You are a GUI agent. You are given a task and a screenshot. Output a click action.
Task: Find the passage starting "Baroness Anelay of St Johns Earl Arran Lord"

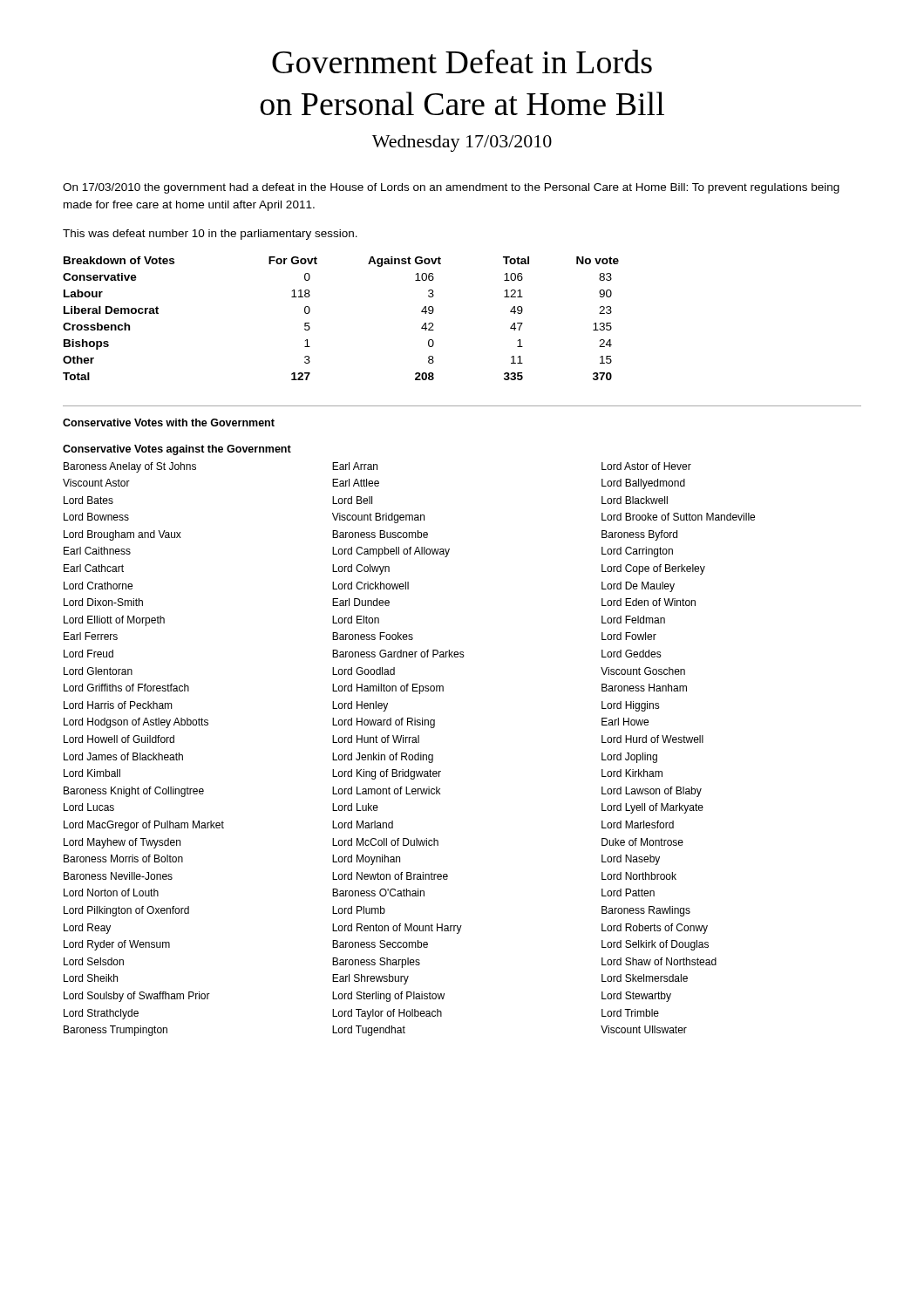click(x=377, y=467)
